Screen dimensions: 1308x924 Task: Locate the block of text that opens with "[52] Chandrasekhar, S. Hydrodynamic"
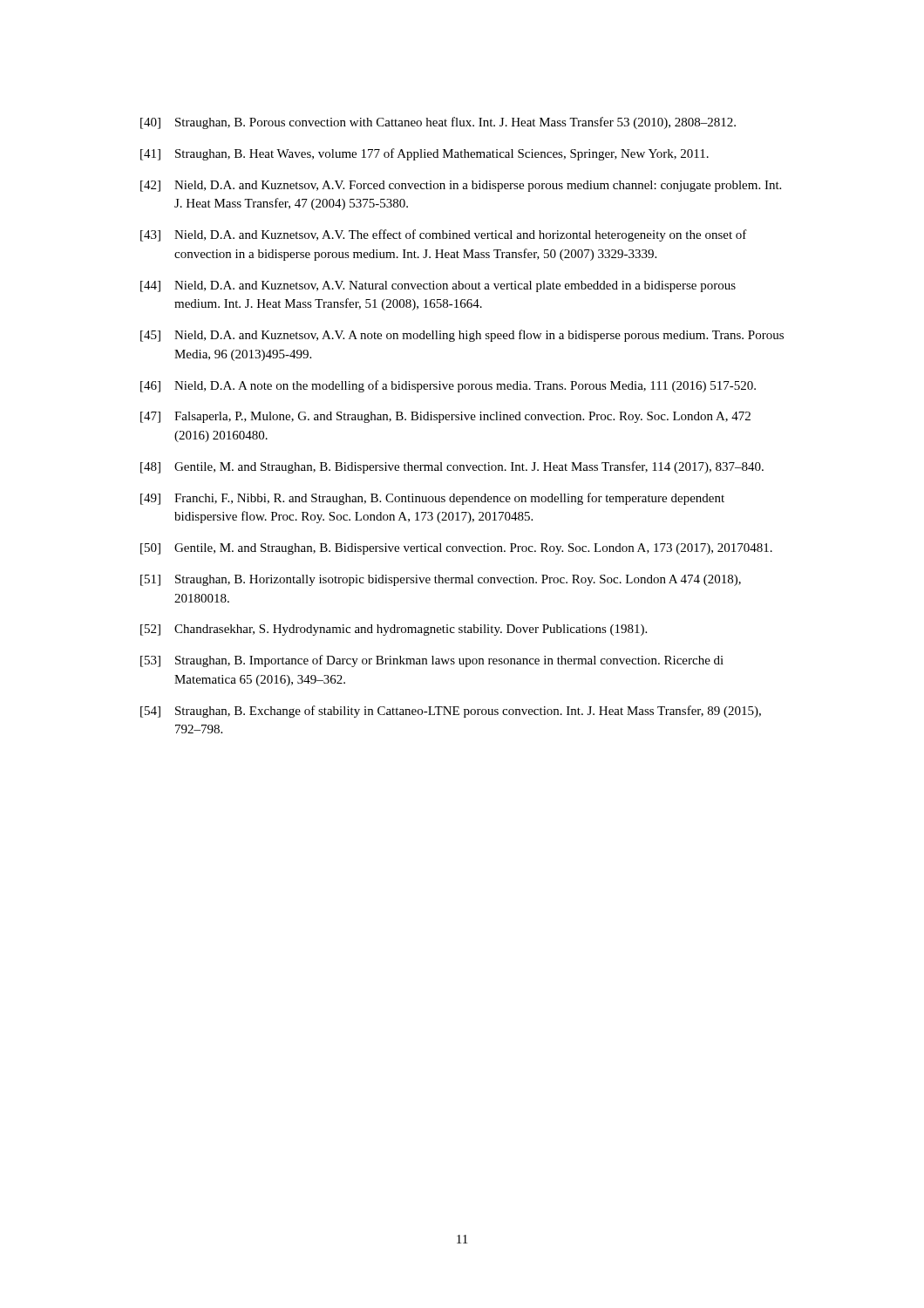(x=462, y=630)
